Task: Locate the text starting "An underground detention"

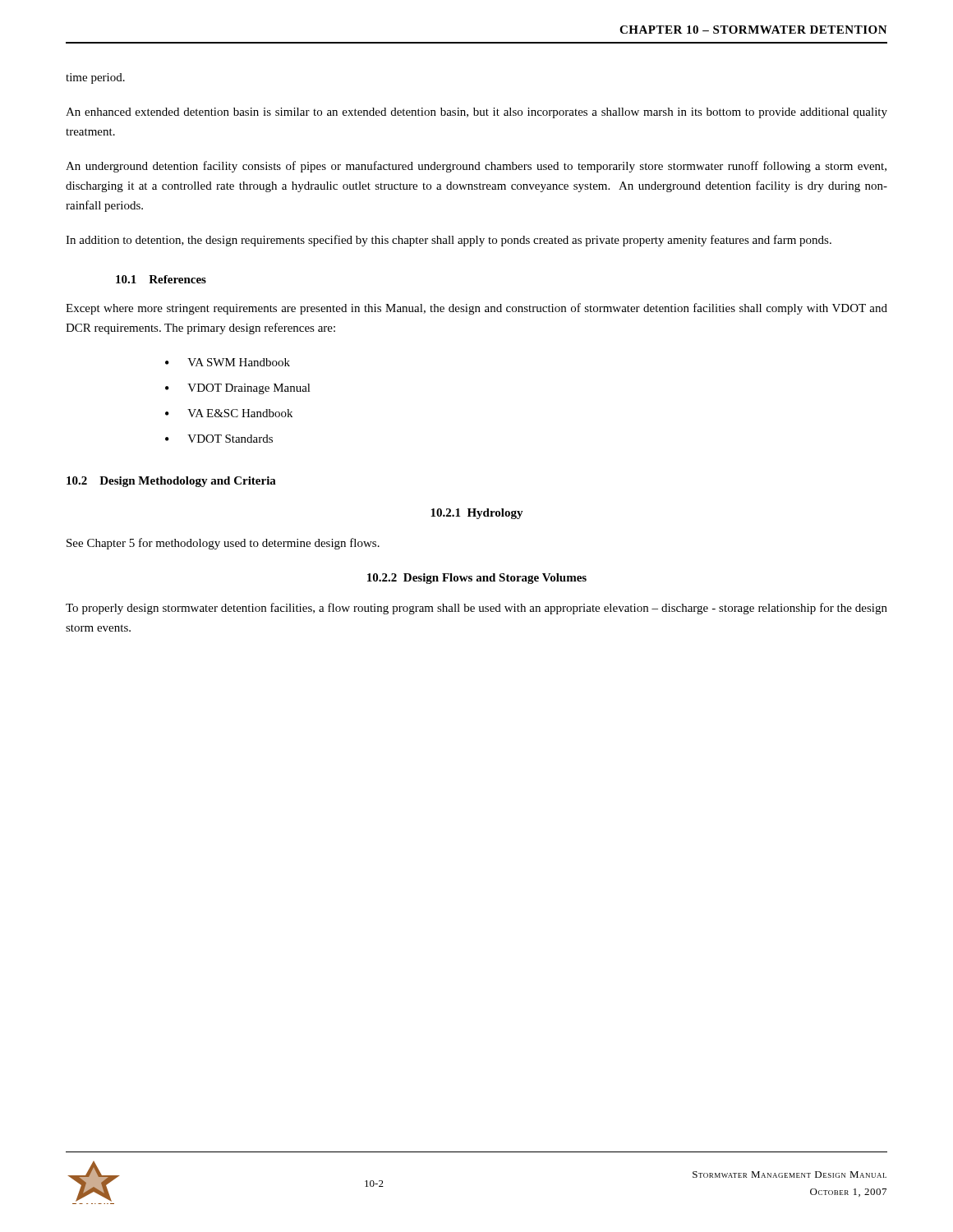Action: 476,186
